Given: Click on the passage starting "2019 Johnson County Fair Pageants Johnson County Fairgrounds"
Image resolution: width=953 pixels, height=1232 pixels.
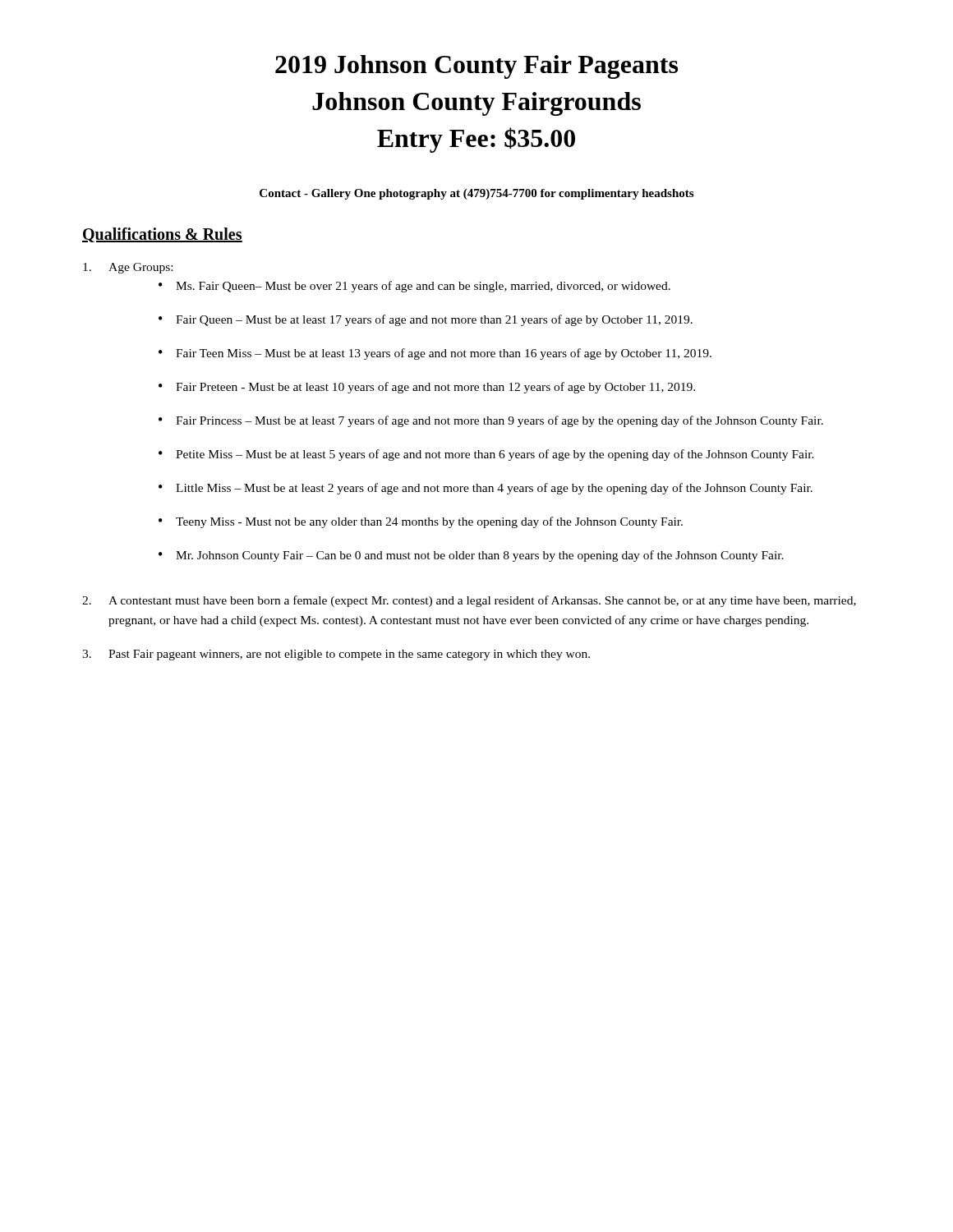Looking at the screenshot, I should [476, 101].
